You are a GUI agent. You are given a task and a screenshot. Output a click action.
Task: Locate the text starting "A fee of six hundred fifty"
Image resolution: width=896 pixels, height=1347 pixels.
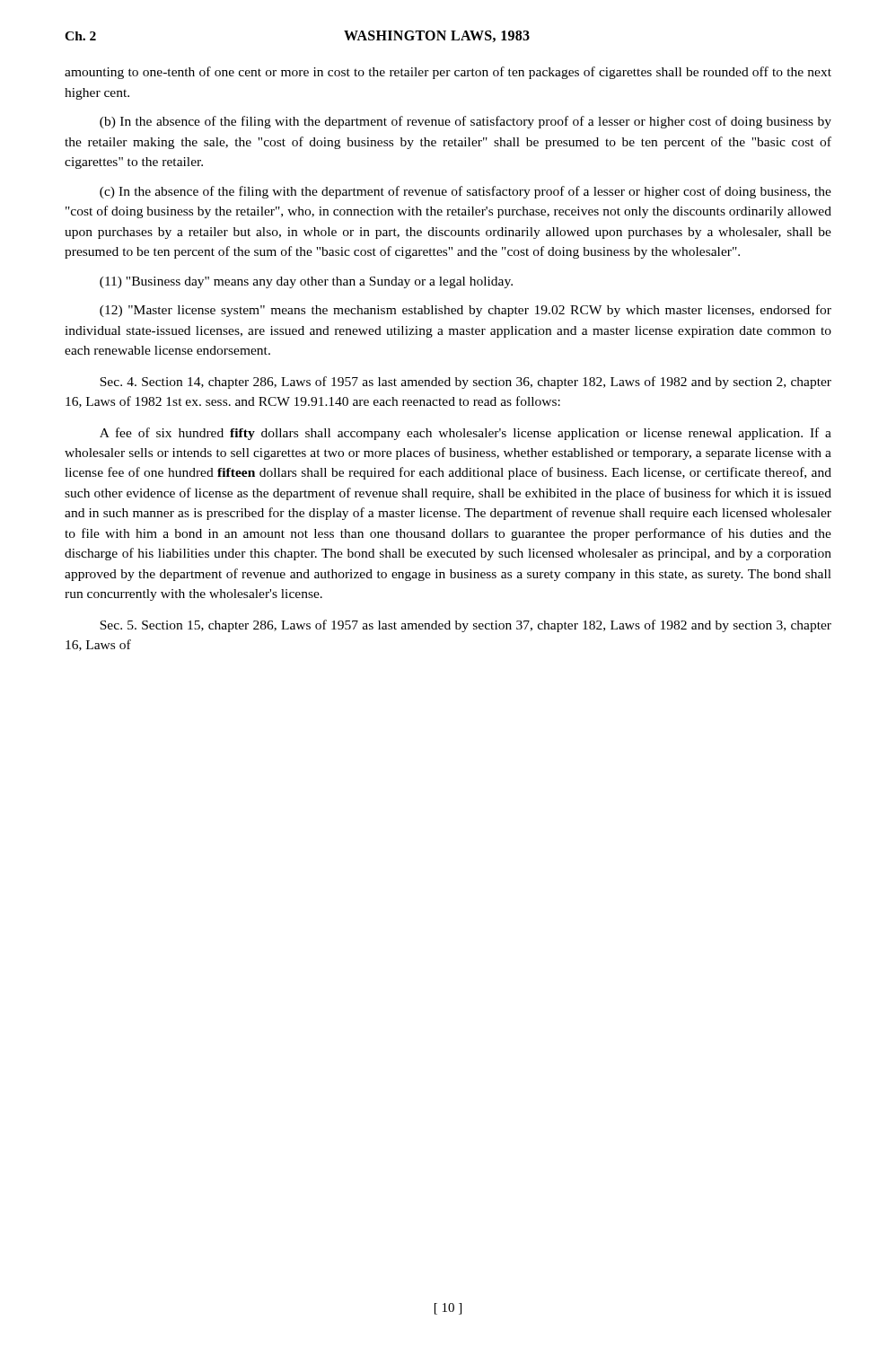click(448, 513)
